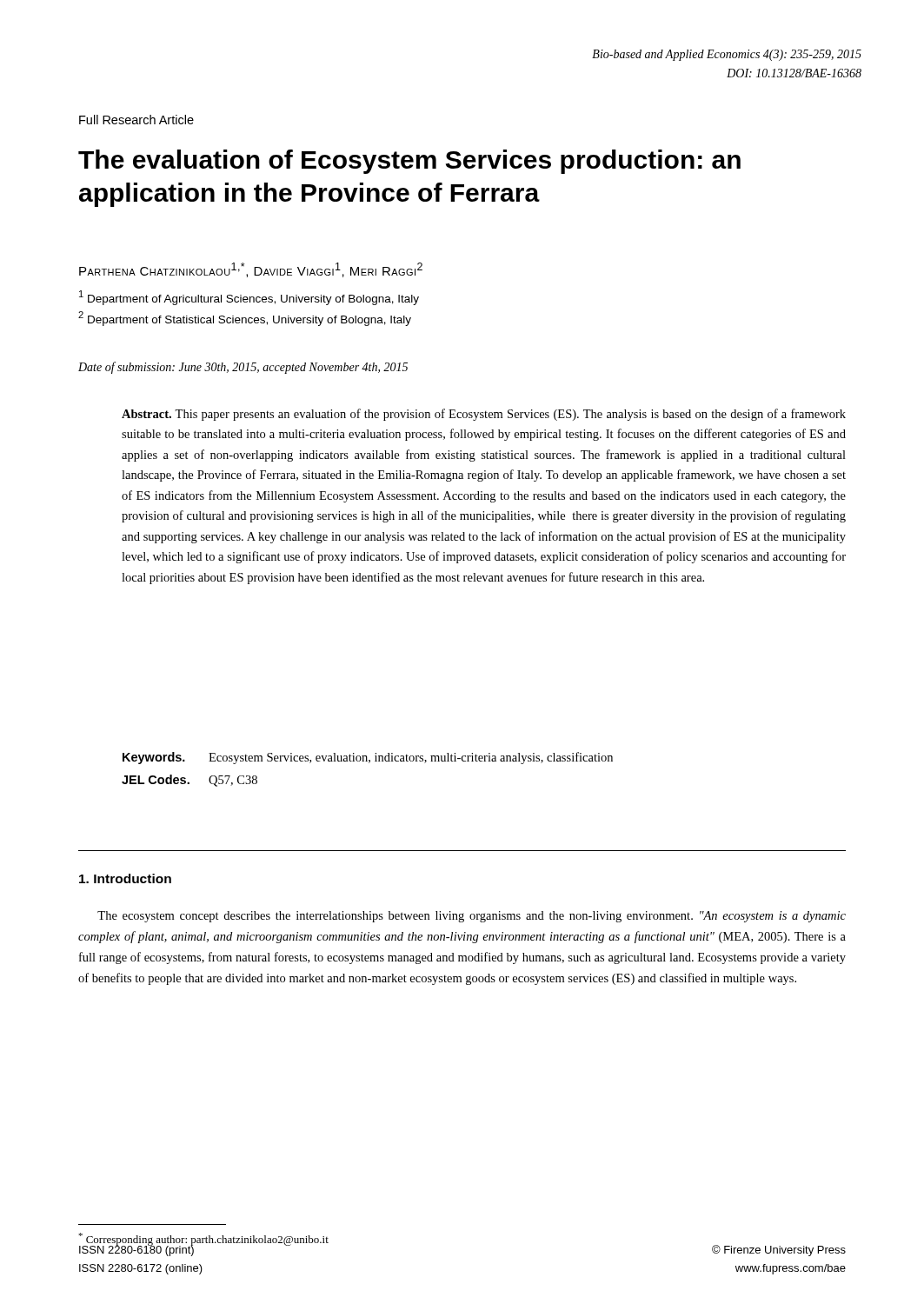Click on the section header that reads "1. Introduction"
The image size is (924, 1304).
[x=125, y=878]
